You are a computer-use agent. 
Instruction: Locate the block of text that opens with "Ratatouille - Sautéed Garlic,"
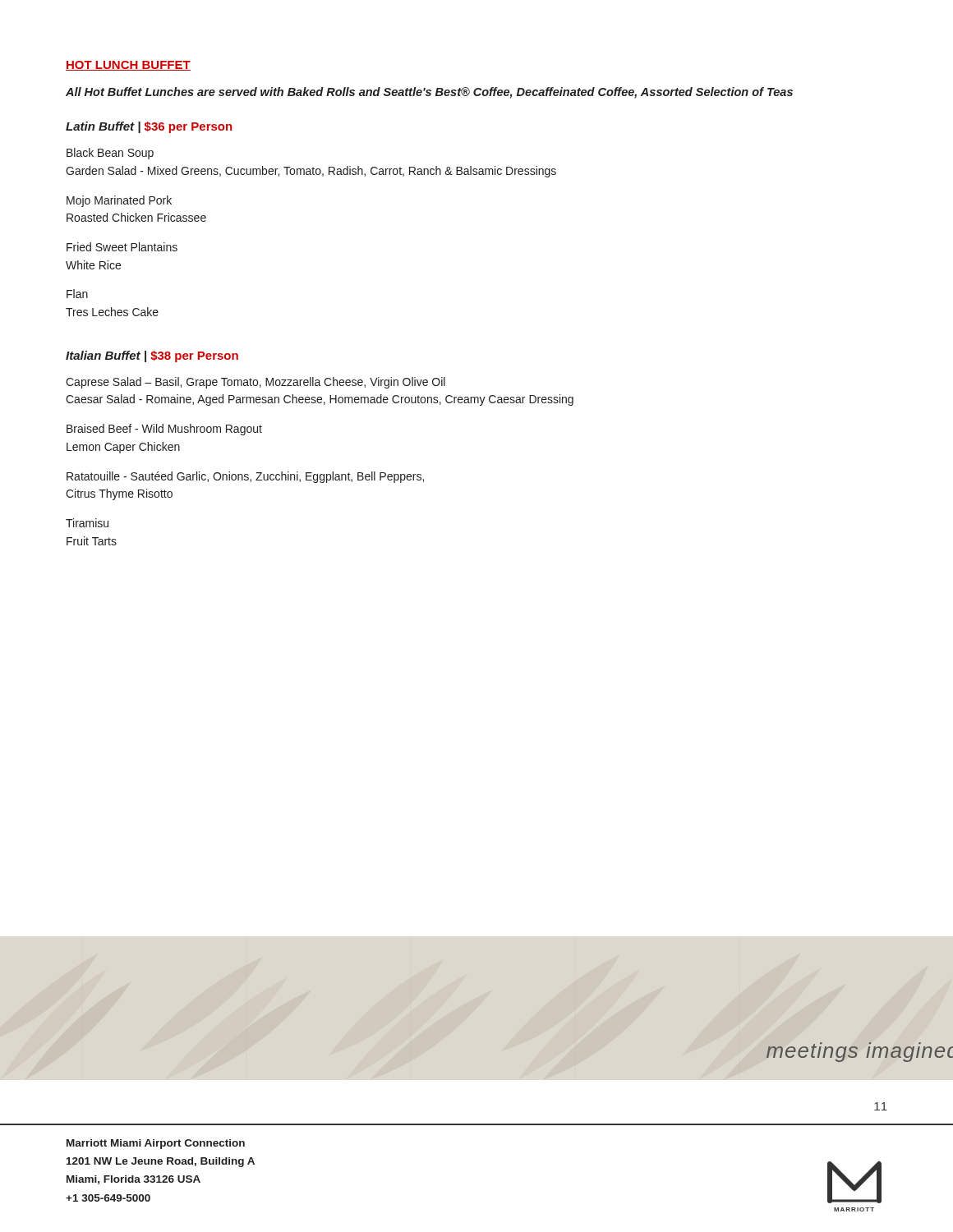(x=245, y=477)
